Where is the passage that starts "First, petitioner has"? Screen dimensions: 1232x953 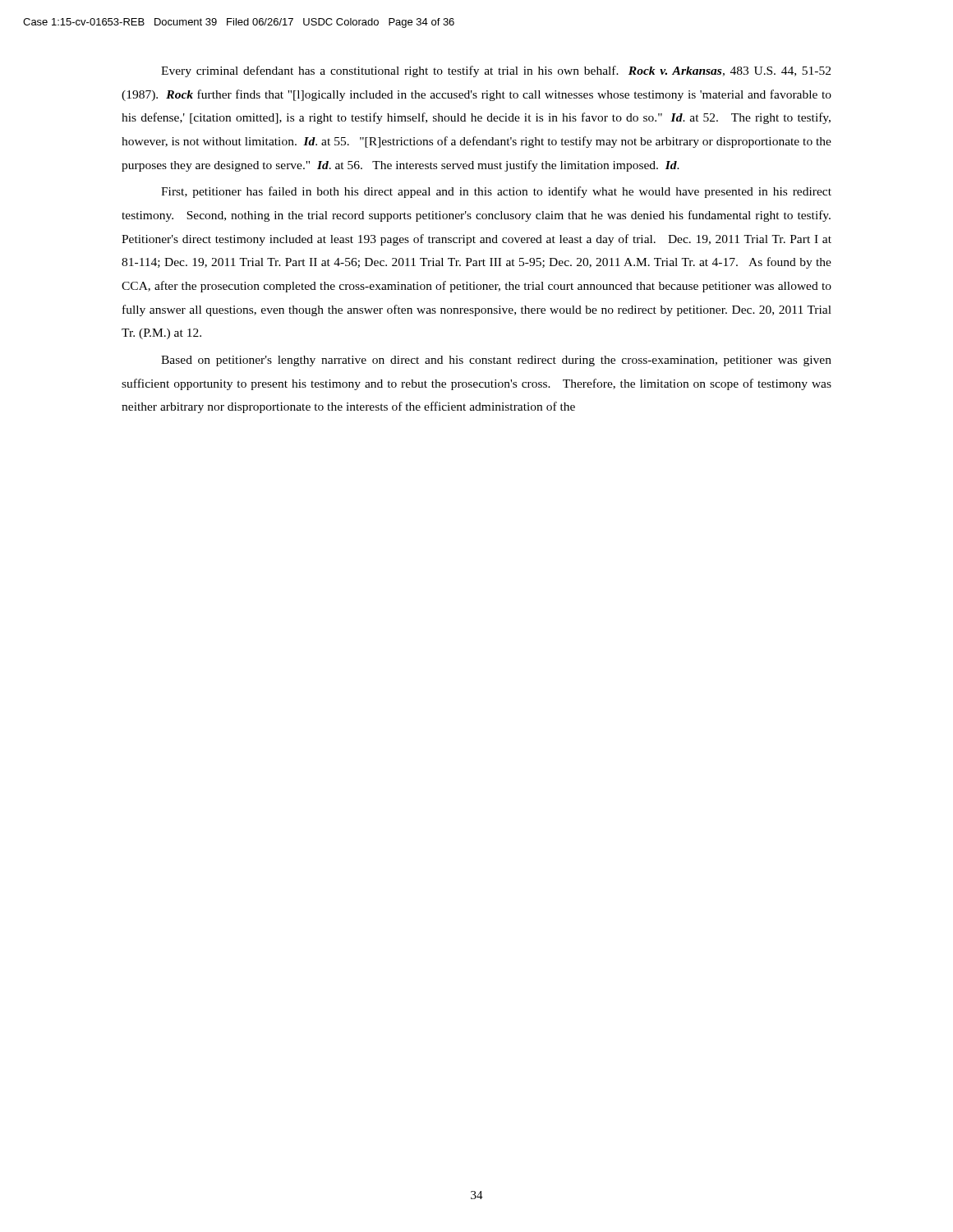click(x=476, y=262)
